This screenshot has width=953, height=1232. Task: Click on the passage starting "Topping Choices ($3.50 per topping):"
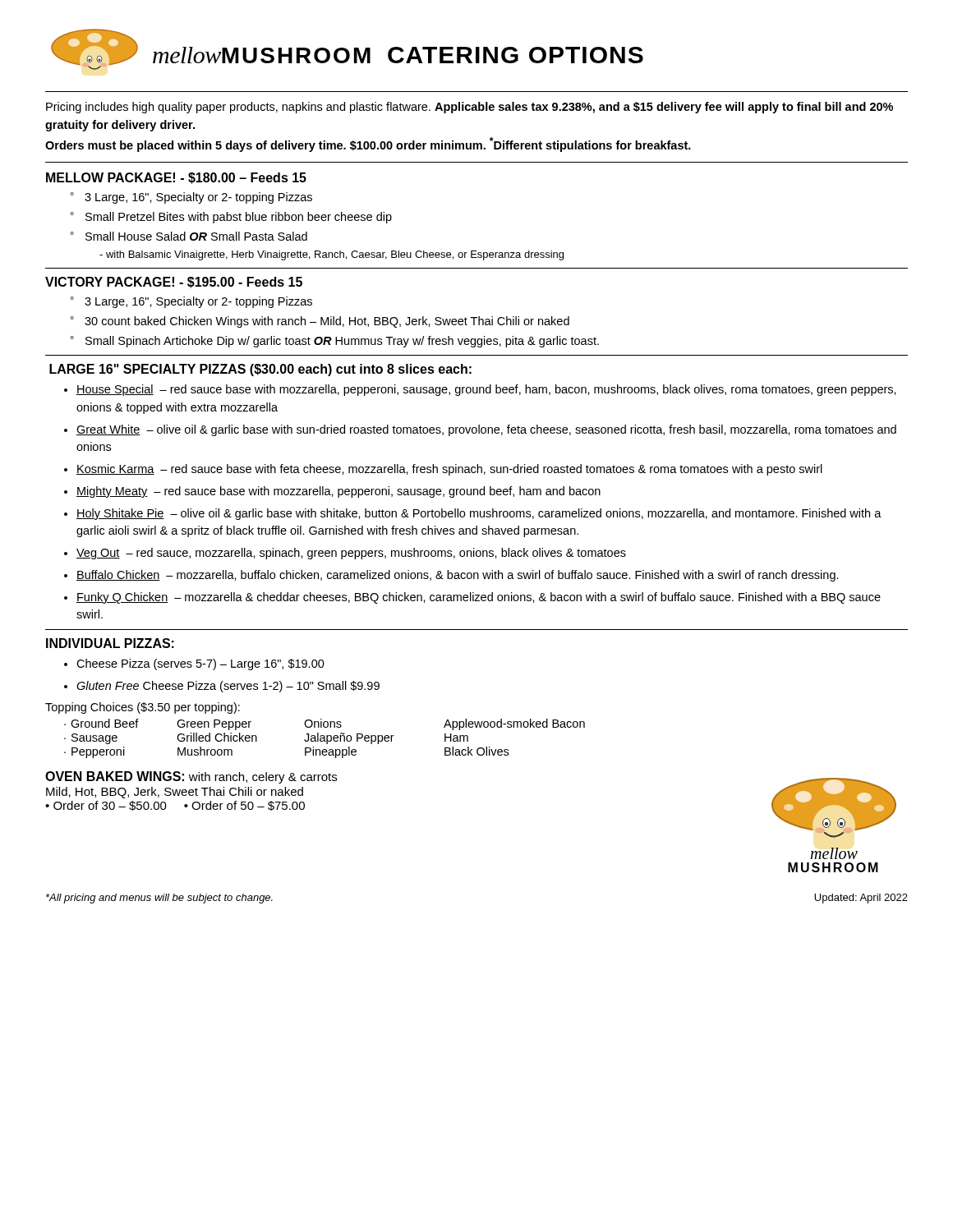point(143,707)
